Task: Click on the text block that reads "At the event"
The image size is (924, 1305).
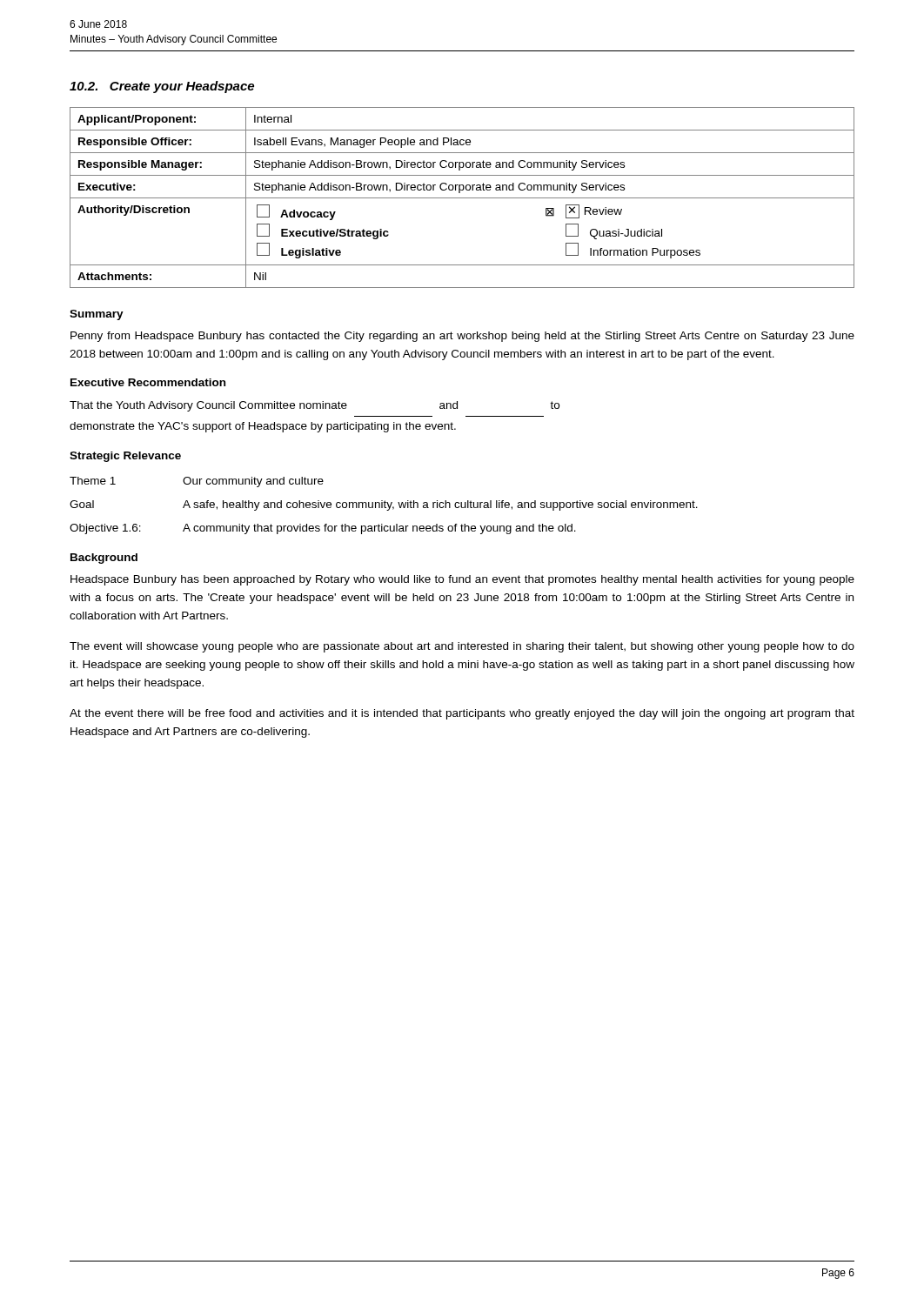Action: click(x=462, y=722)
